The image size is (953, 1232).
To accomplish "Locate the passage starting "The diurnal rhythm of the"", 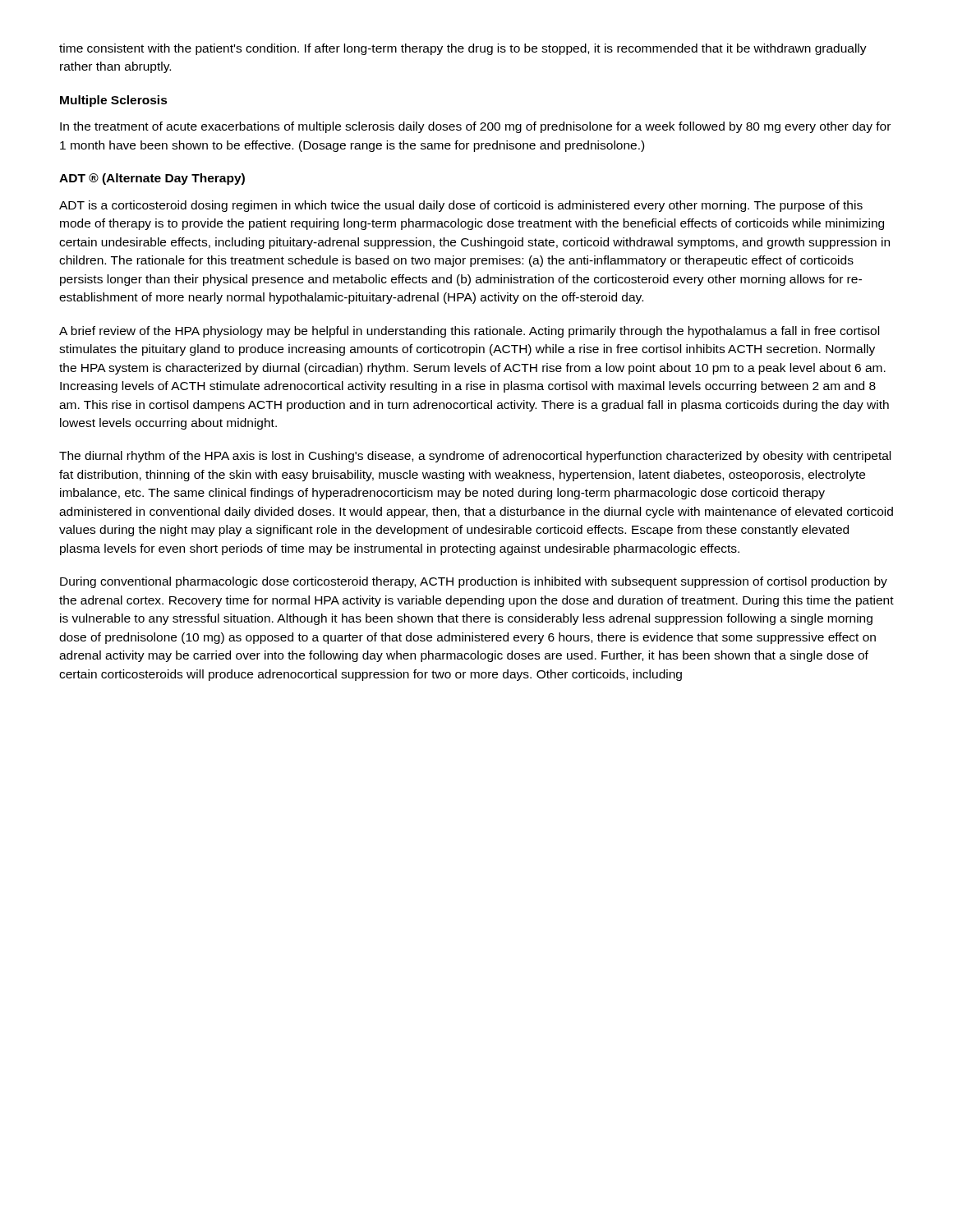I will [476, 502].
